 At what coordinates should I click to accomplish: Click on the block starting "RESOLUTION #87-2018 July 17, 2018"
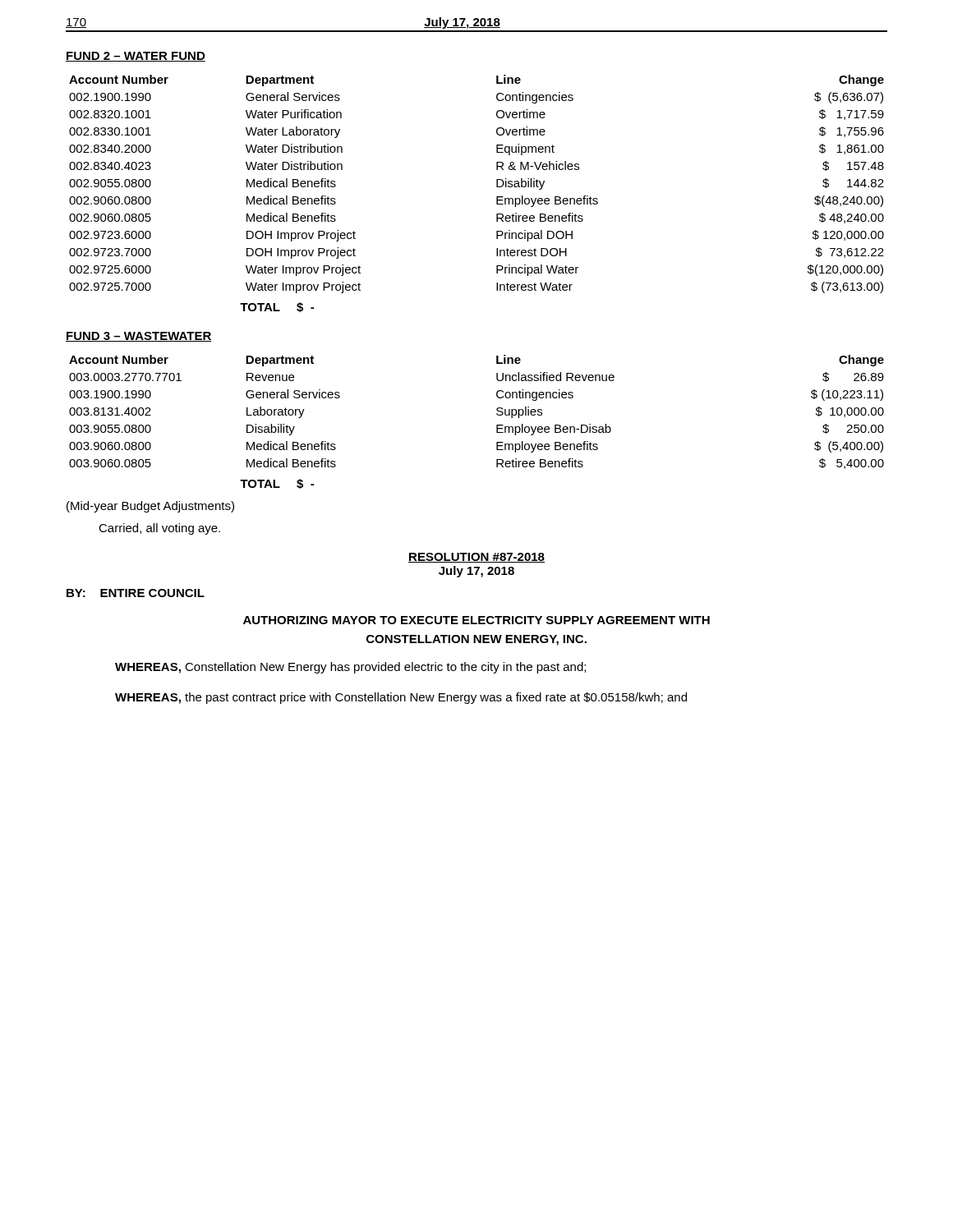pyautogui.click(x=476, y=563)
